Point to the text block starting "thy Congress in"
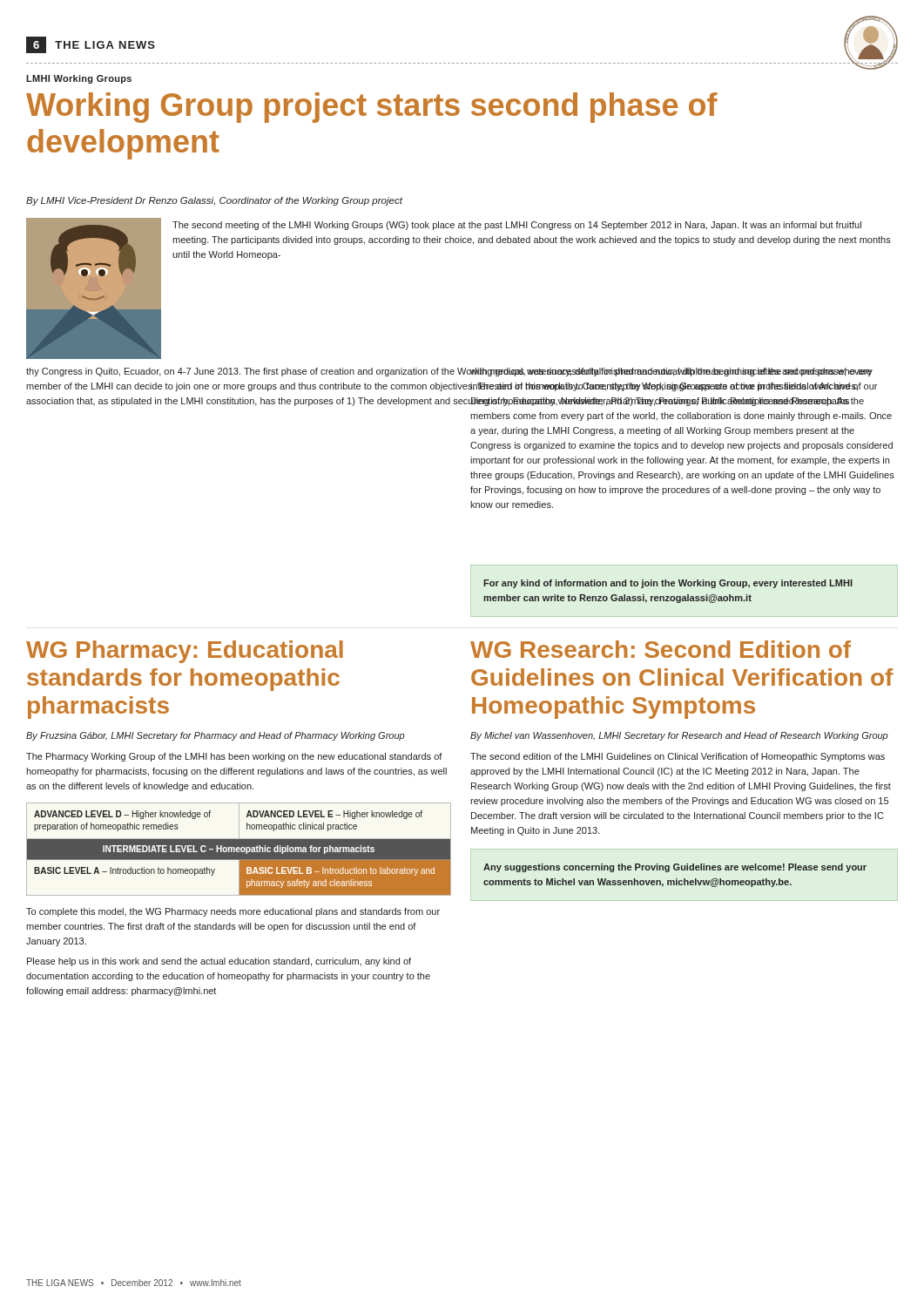The image size is (924, 1307). [452, 386]
